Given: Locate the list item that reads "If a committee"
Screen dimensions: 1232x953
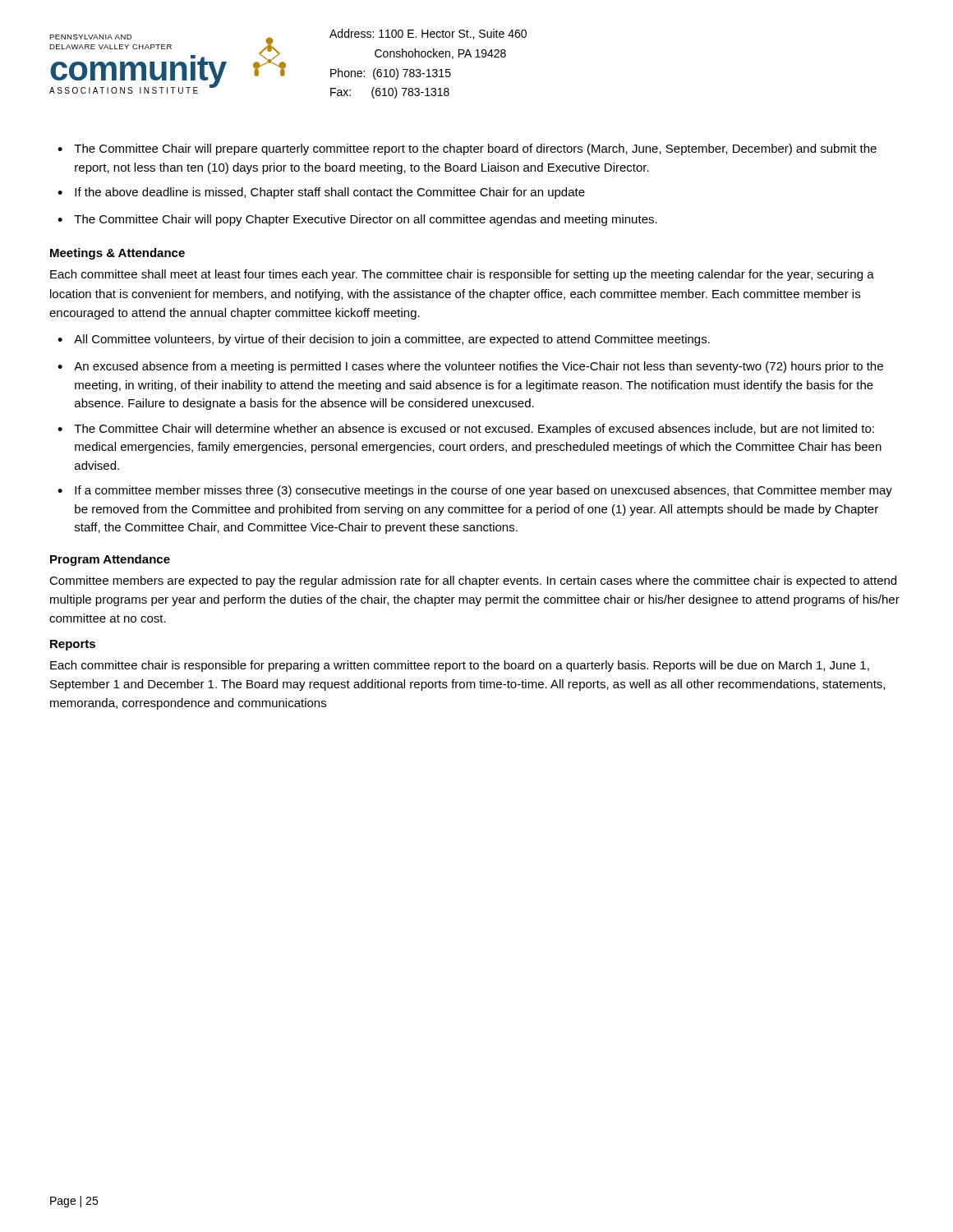Looking at the screenshot, I should (x=489, y=509).
